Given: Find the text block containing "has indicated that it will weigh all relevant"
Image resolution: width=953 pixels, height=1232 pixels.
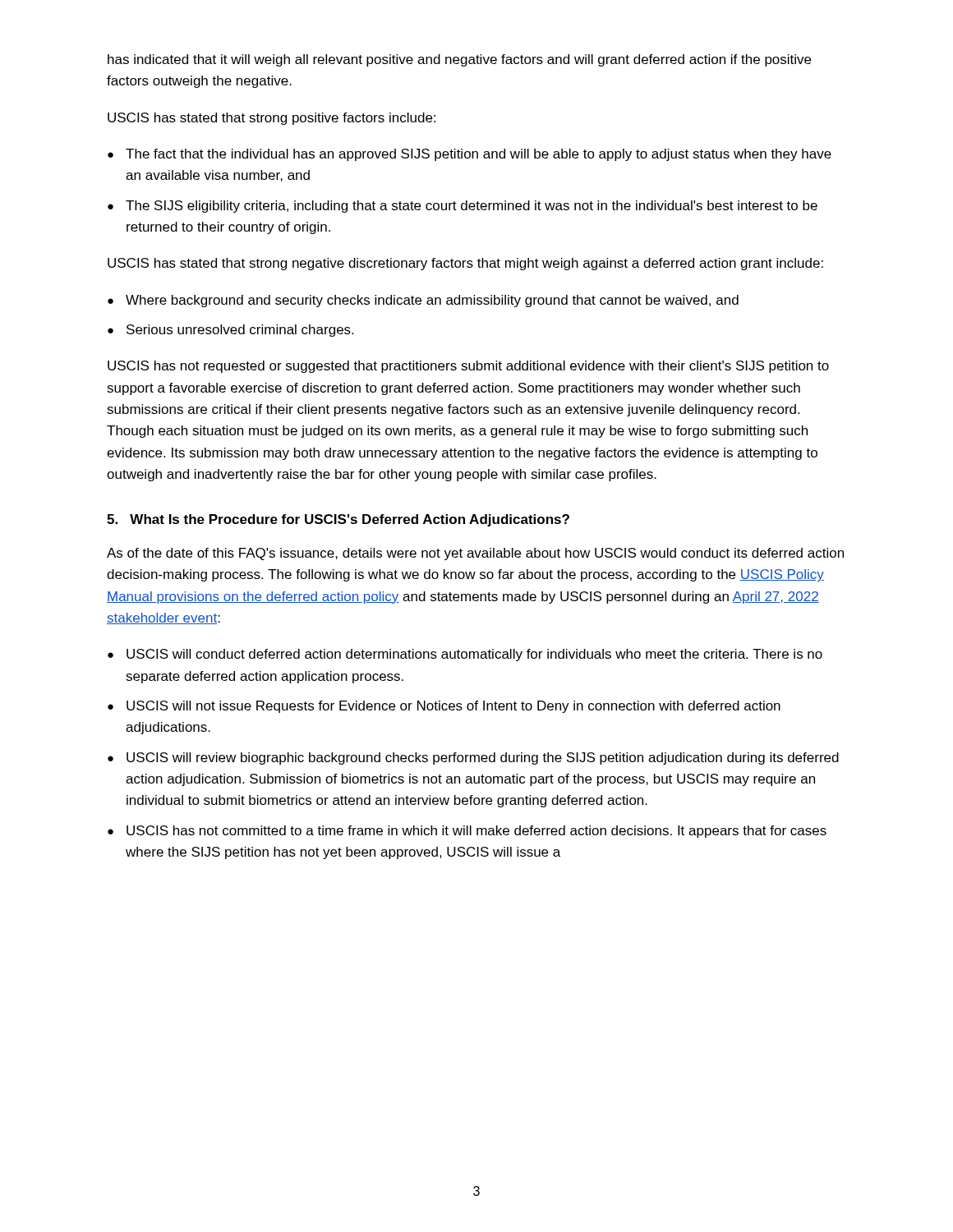Looking at the screenshot, I should pyautogui.click(x=459, y=70).
